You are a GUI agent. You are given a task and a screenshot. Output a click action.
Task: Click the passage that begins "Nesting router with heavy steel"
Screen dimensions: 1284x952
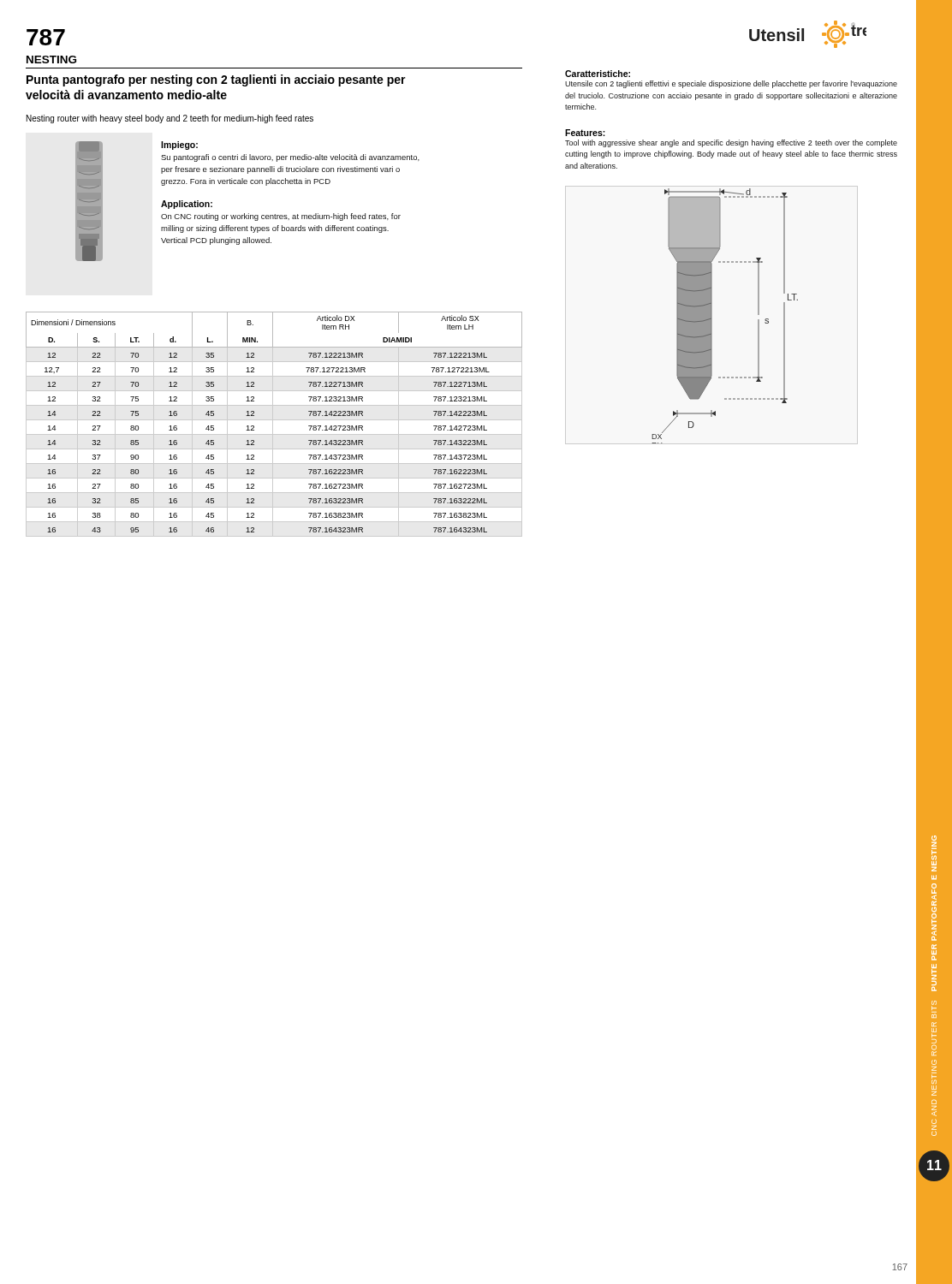170,119
